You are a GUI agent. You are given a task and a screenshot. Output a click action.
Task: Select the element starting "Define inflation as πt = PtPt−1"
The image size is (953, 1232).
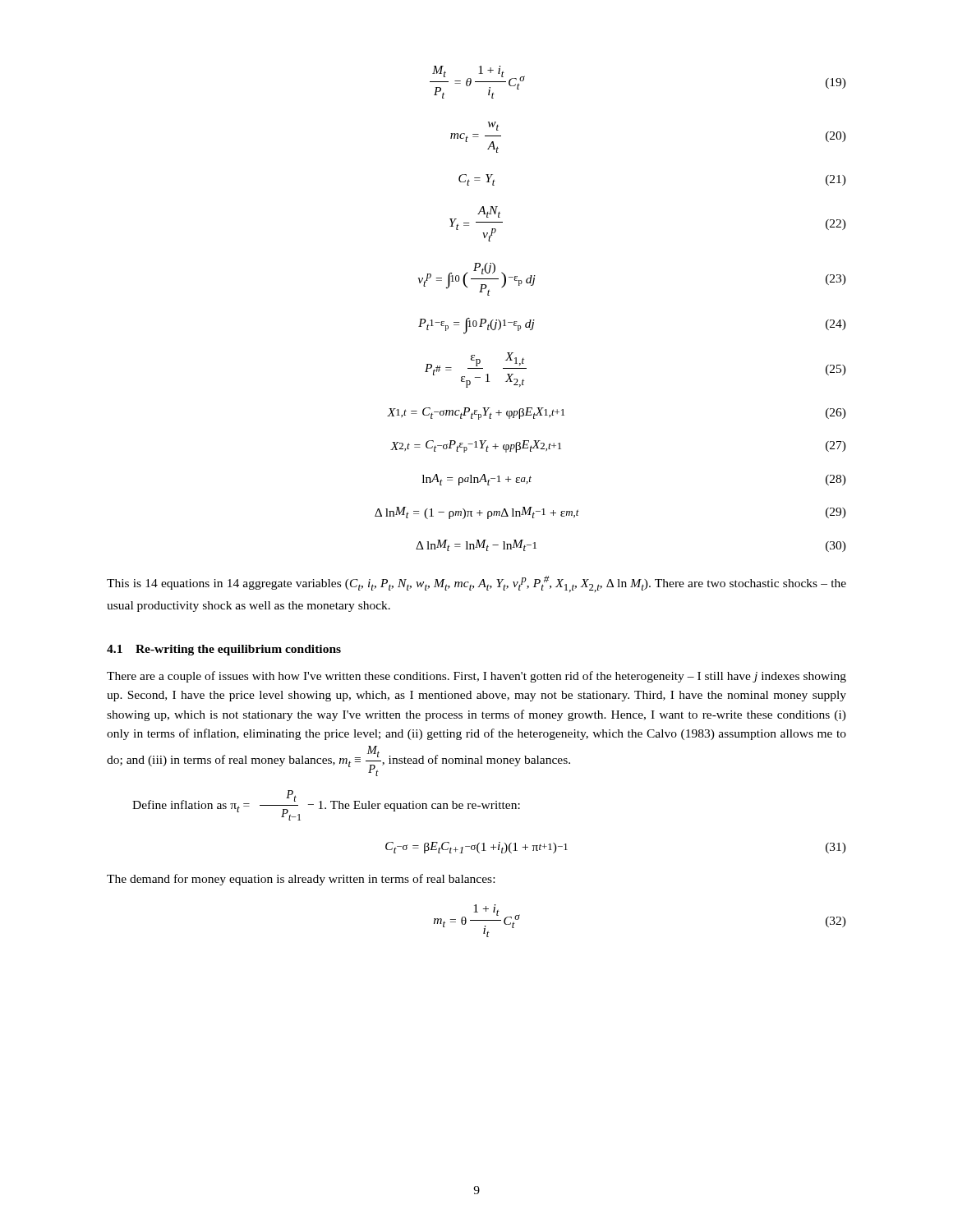pyautogui.click(x=476, y=805)
